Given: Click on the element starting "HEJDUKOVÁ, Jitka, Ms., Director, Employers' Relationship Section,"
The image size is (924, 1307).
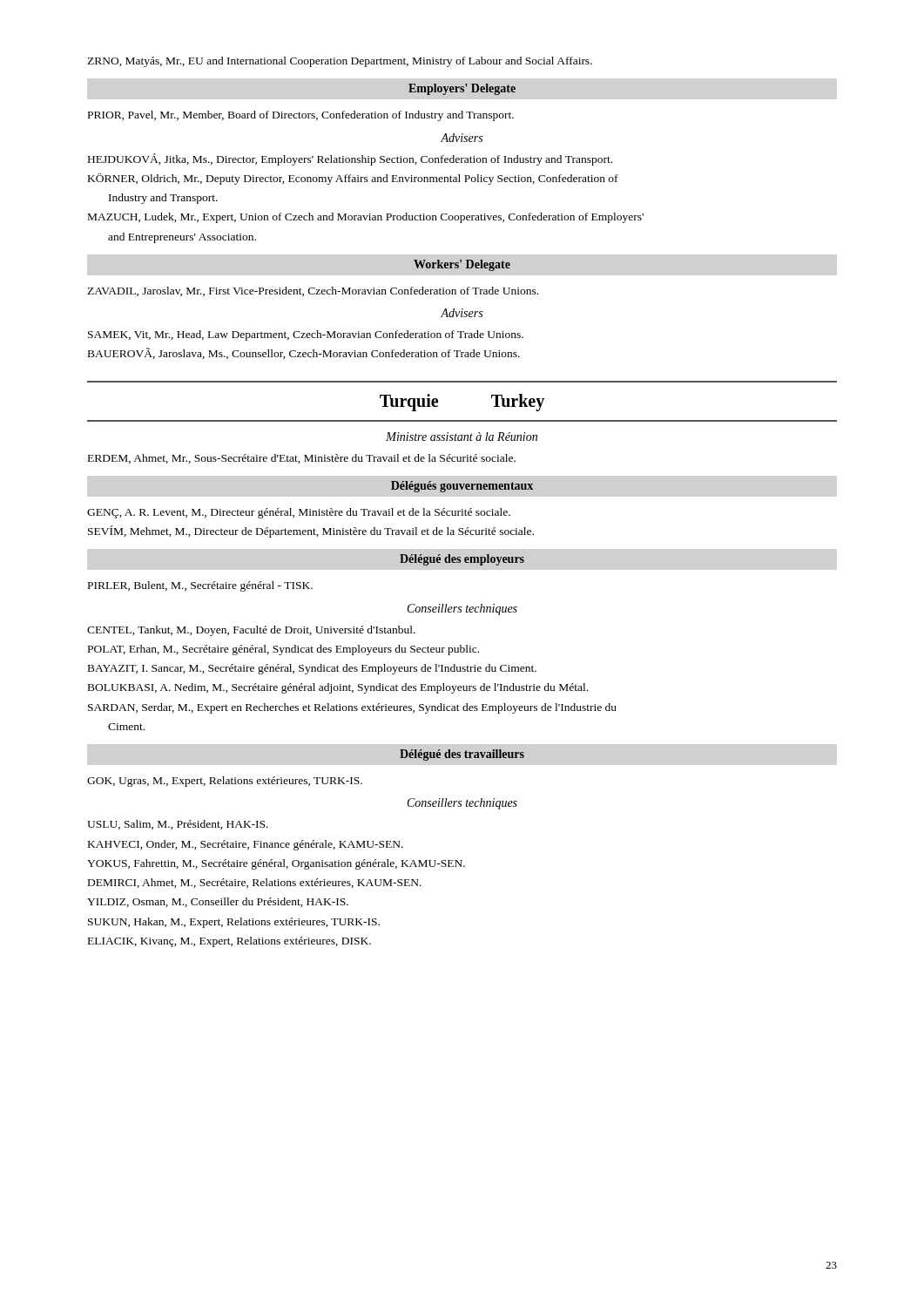Looking at the screenshot, I should coord(350,159).
